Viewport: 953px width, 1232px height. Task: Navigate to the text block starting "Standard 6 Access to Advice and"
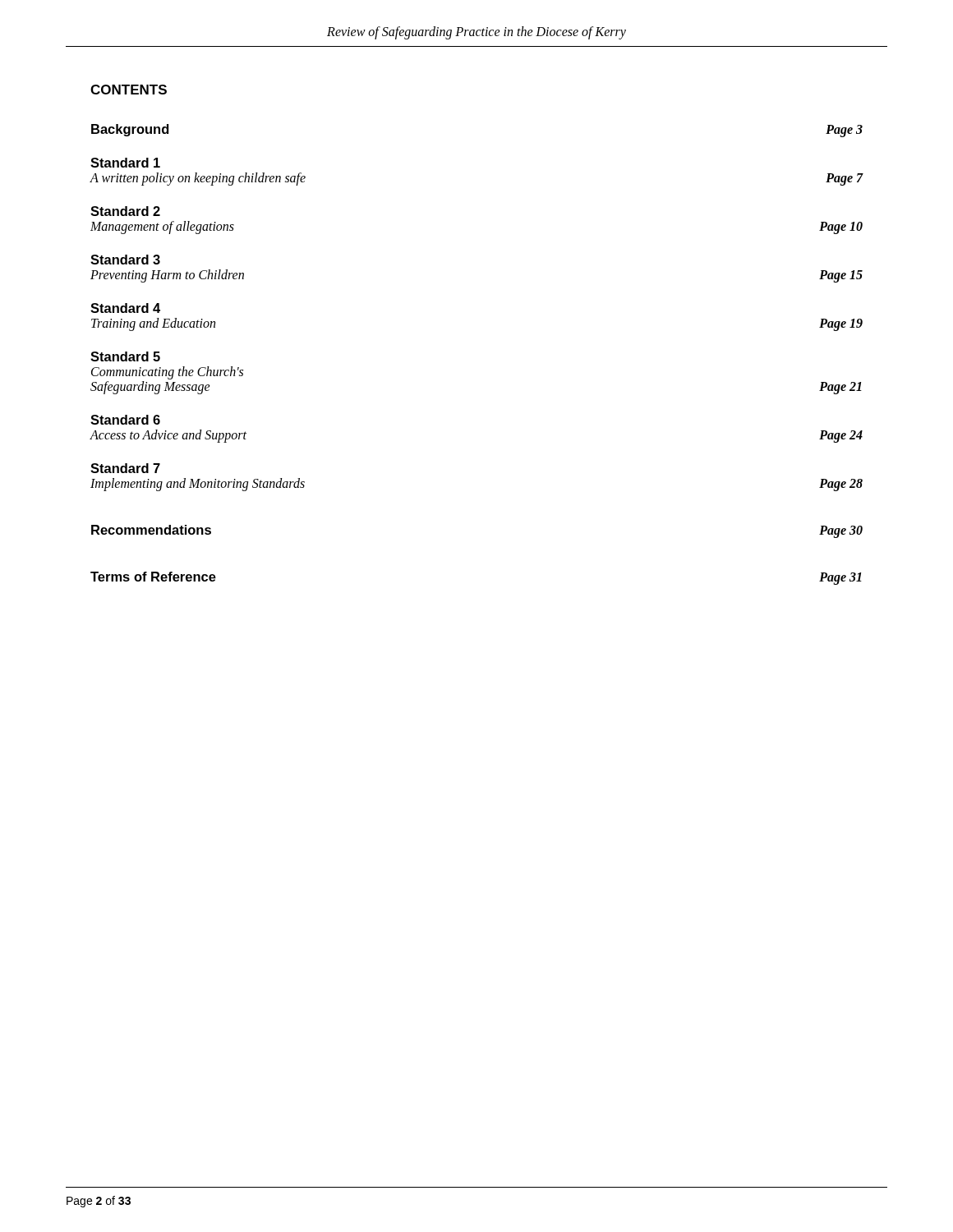125,420
